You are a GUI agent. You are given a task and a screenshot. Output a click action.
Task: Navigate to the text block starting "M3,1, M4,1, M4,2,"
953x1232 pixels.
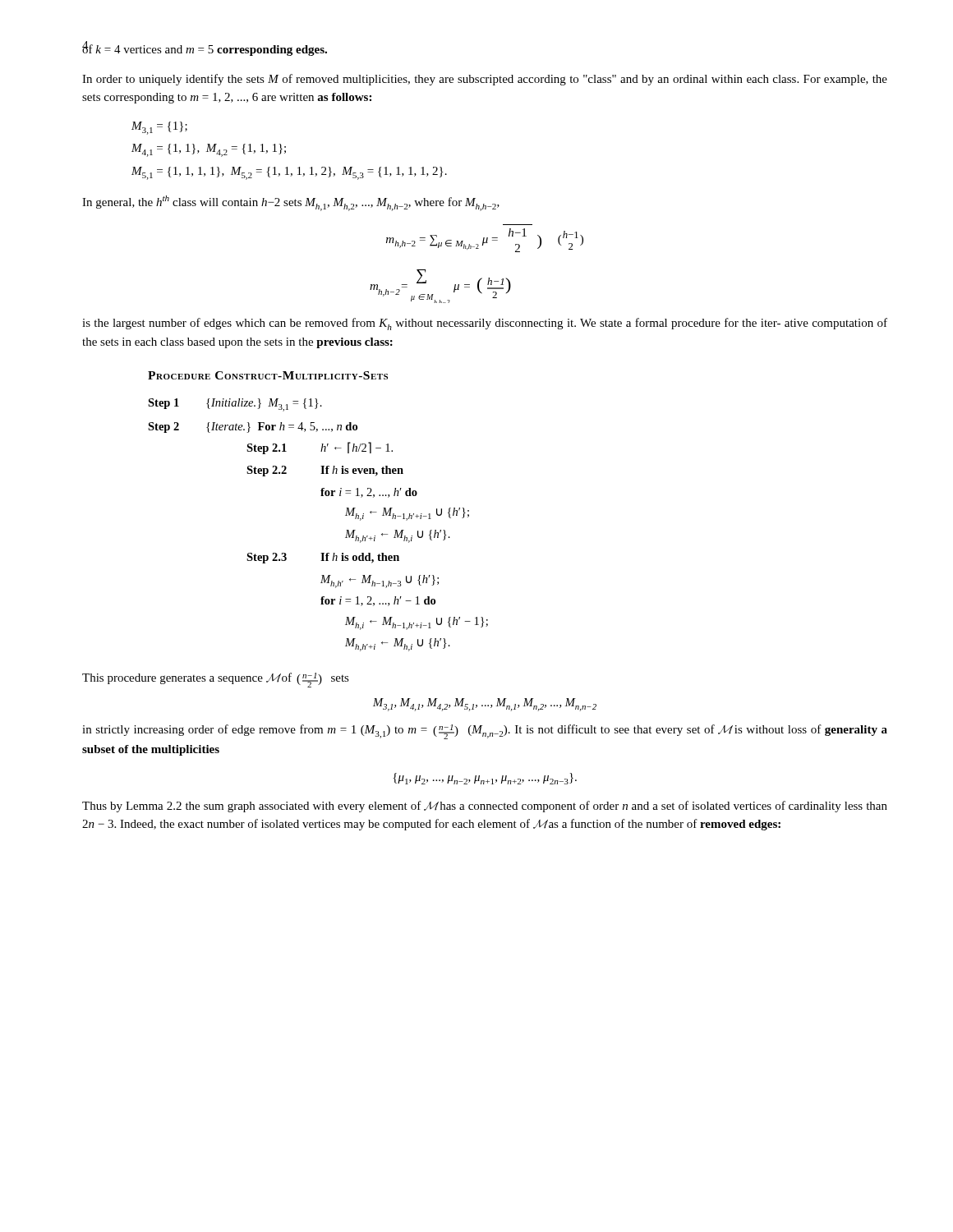tap(485, 703)
